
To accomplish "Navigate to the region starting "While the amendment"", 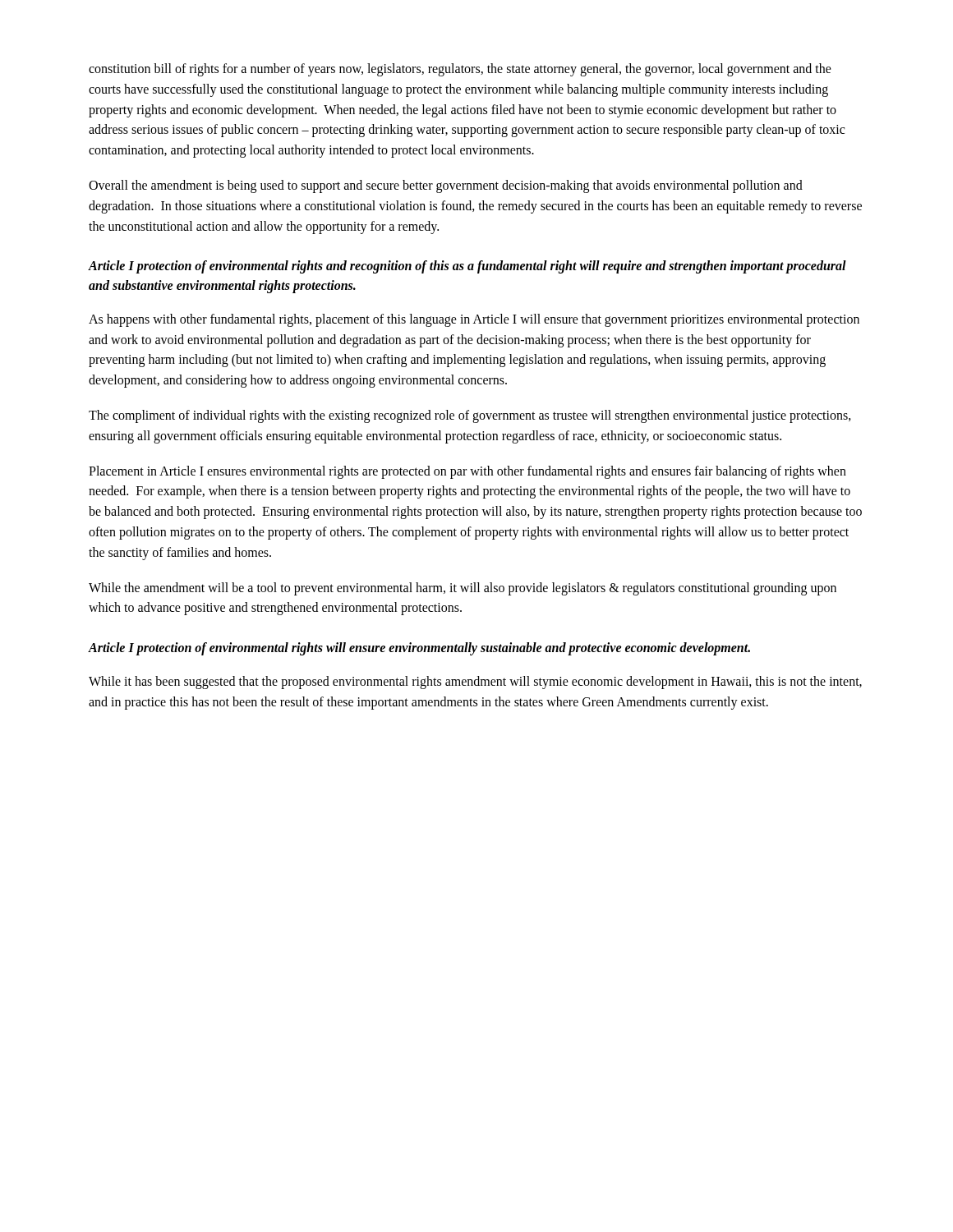I will 463,597.
